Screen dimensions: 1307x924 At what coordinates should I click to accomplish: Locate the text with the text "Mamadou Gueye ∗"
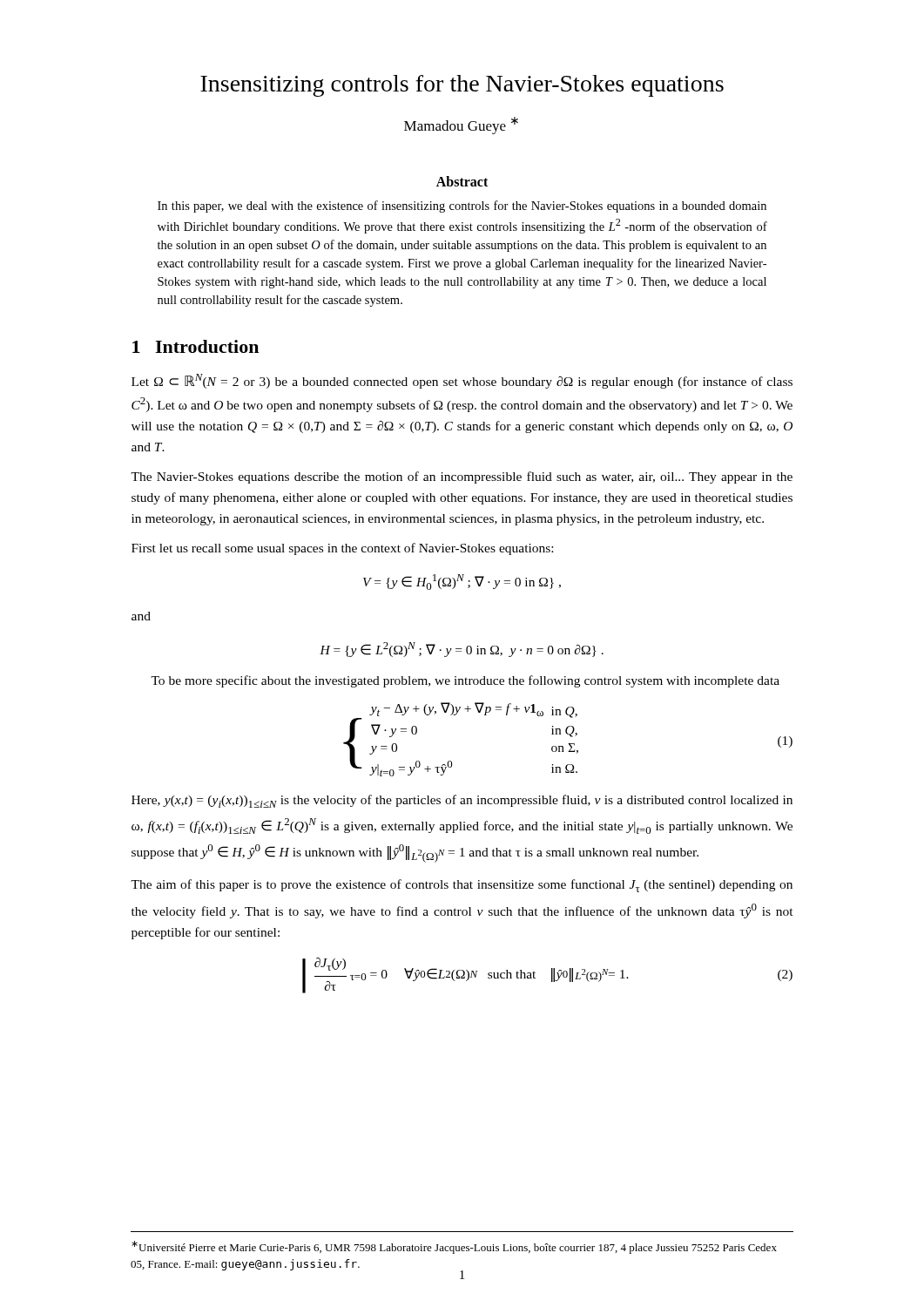[462, 124]
